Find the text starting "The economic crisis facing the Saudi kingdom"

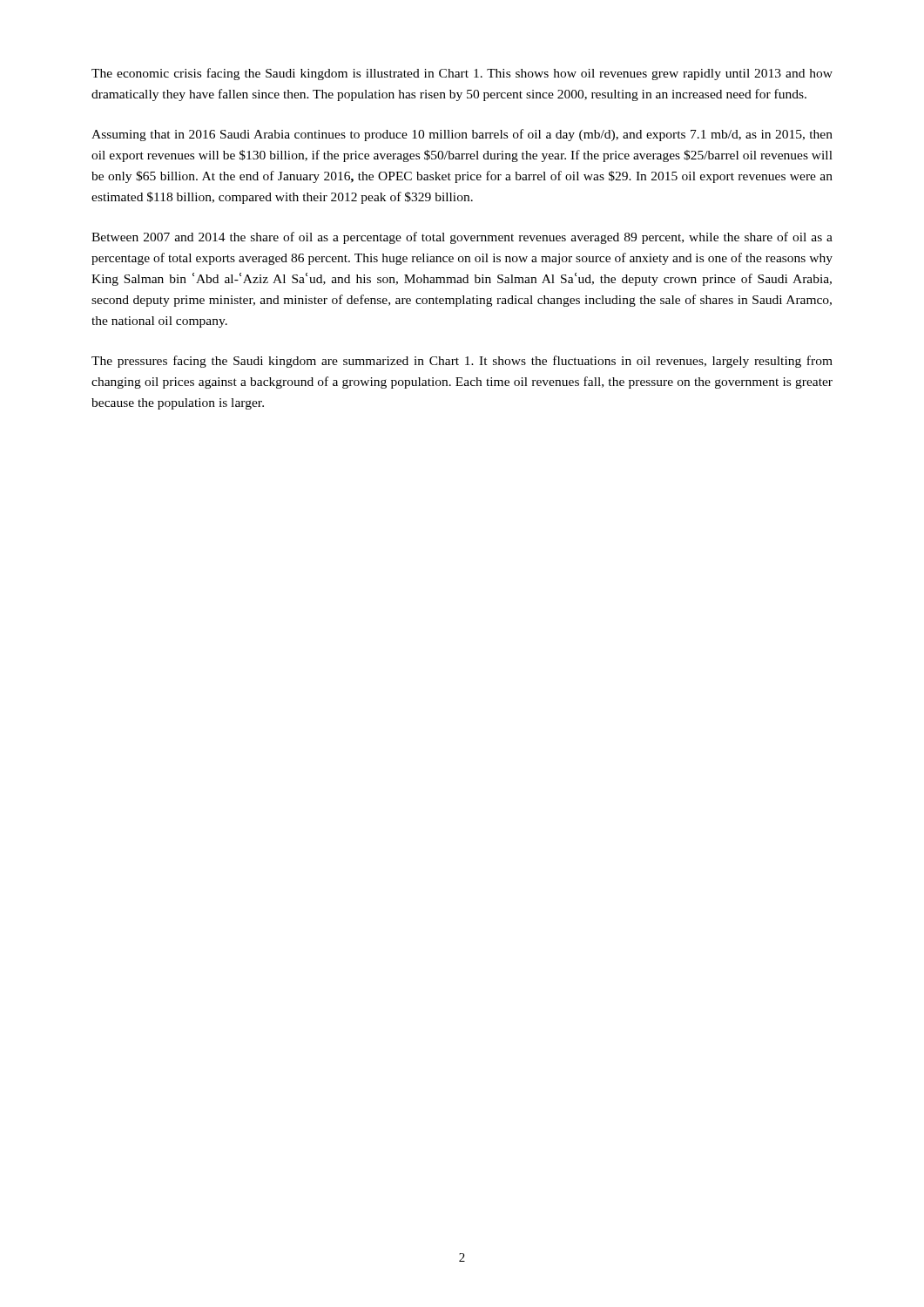[462, 83]
